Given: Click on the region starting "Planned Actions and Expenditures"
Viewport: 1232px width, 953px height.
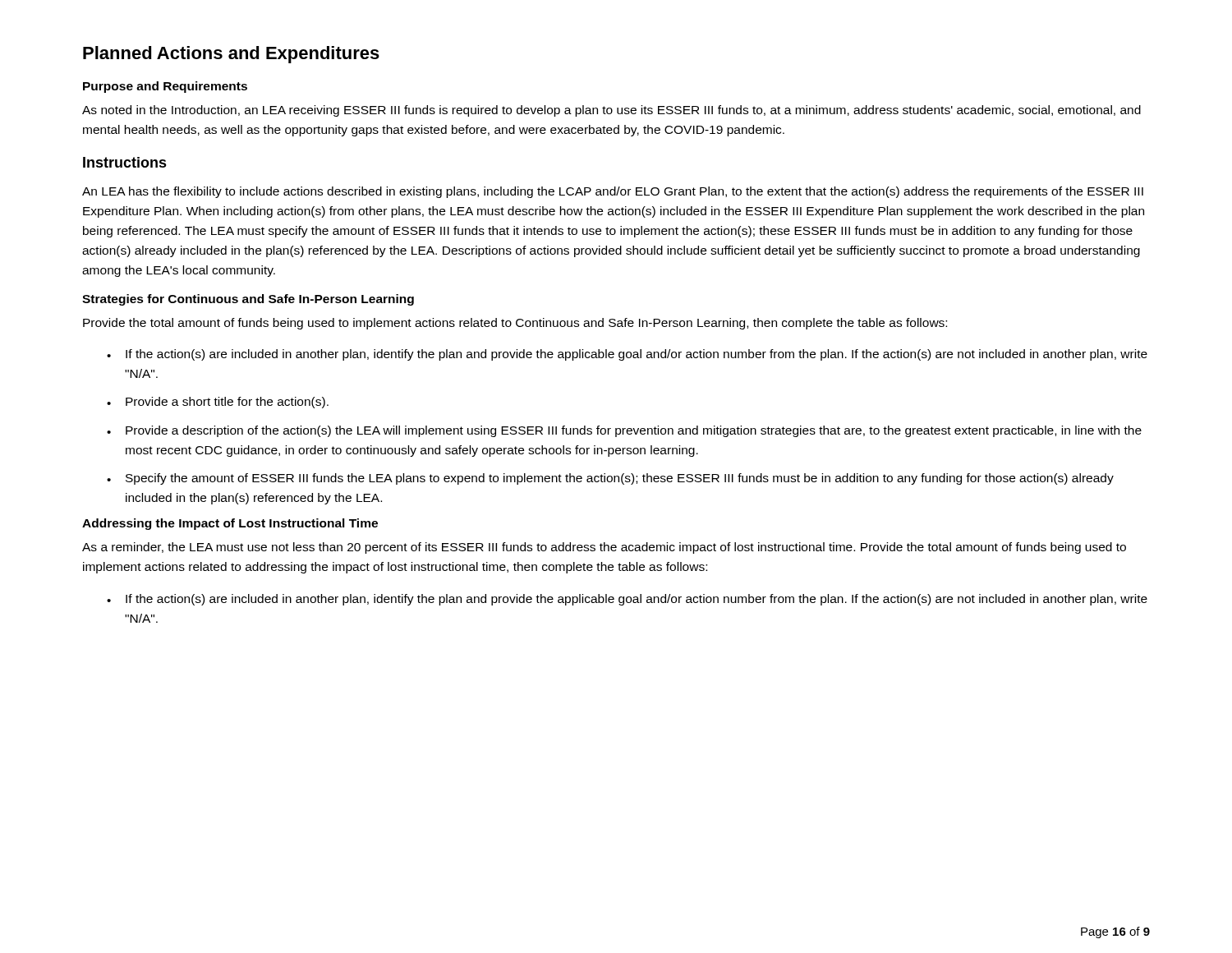Looking at the screenshot, I should click(x=231, y=53).
